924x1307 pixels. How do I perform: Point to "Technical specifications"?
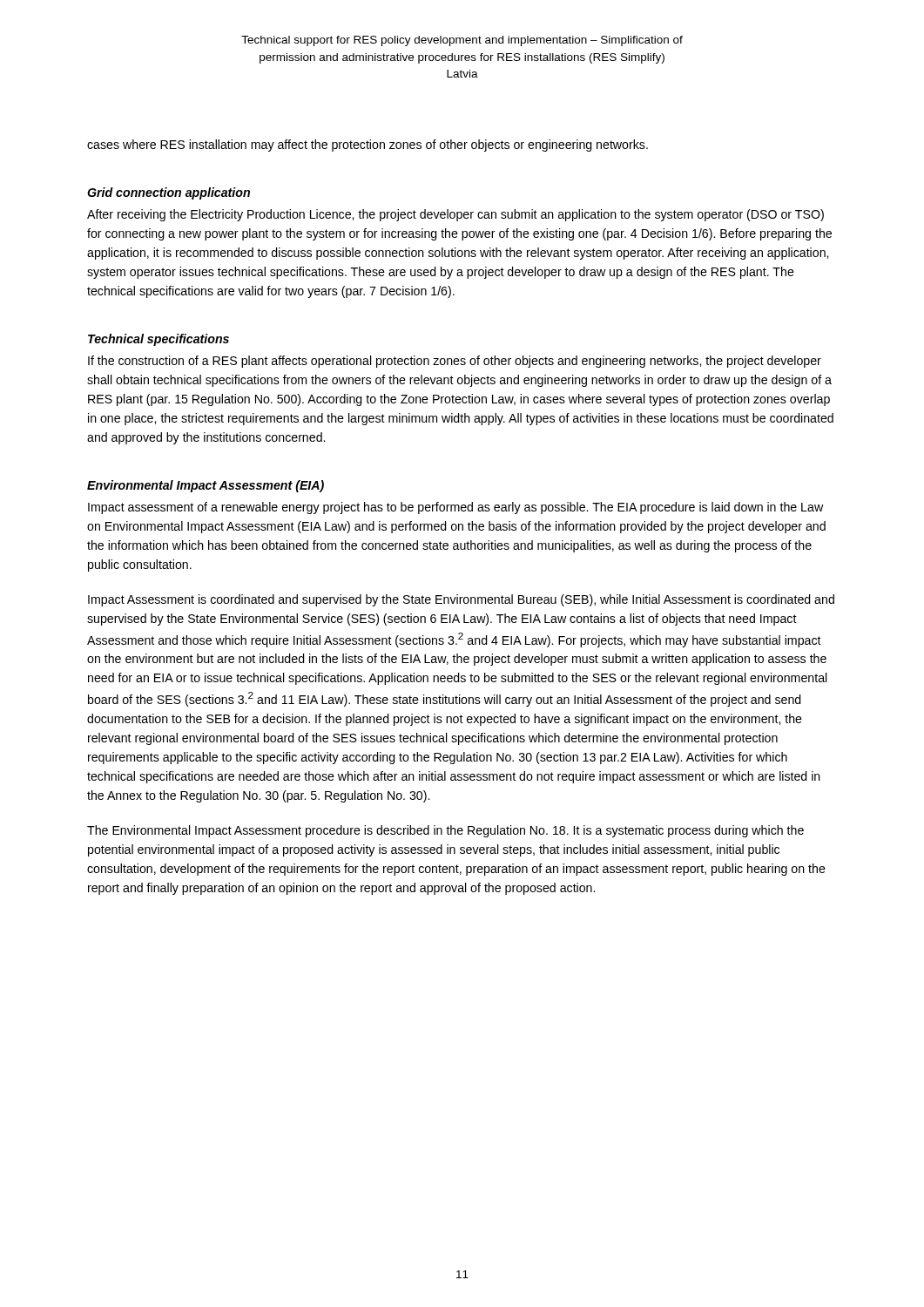coord(158,339)
